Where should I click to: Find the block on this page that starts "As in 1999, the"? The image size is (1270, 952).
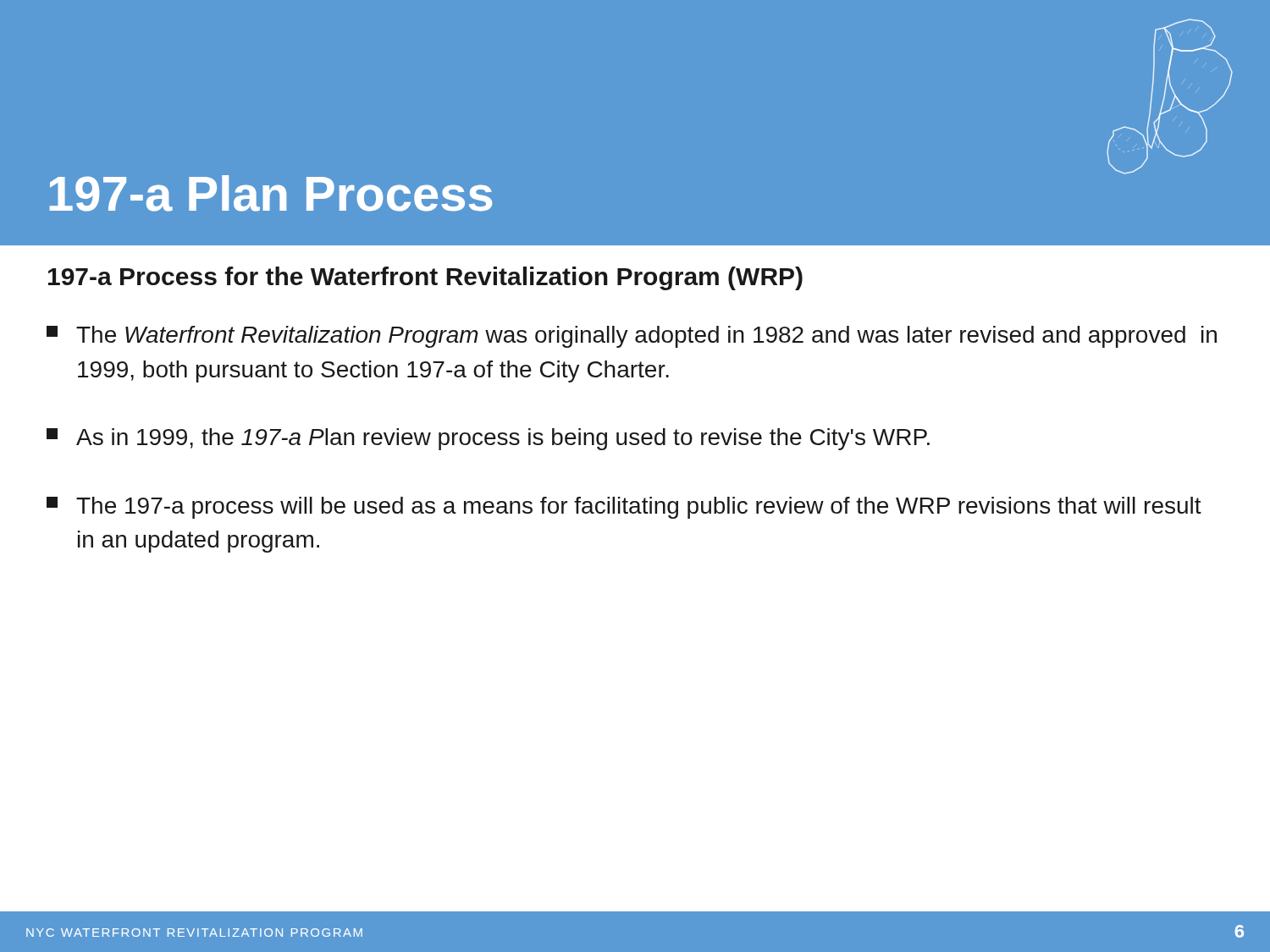489,438
